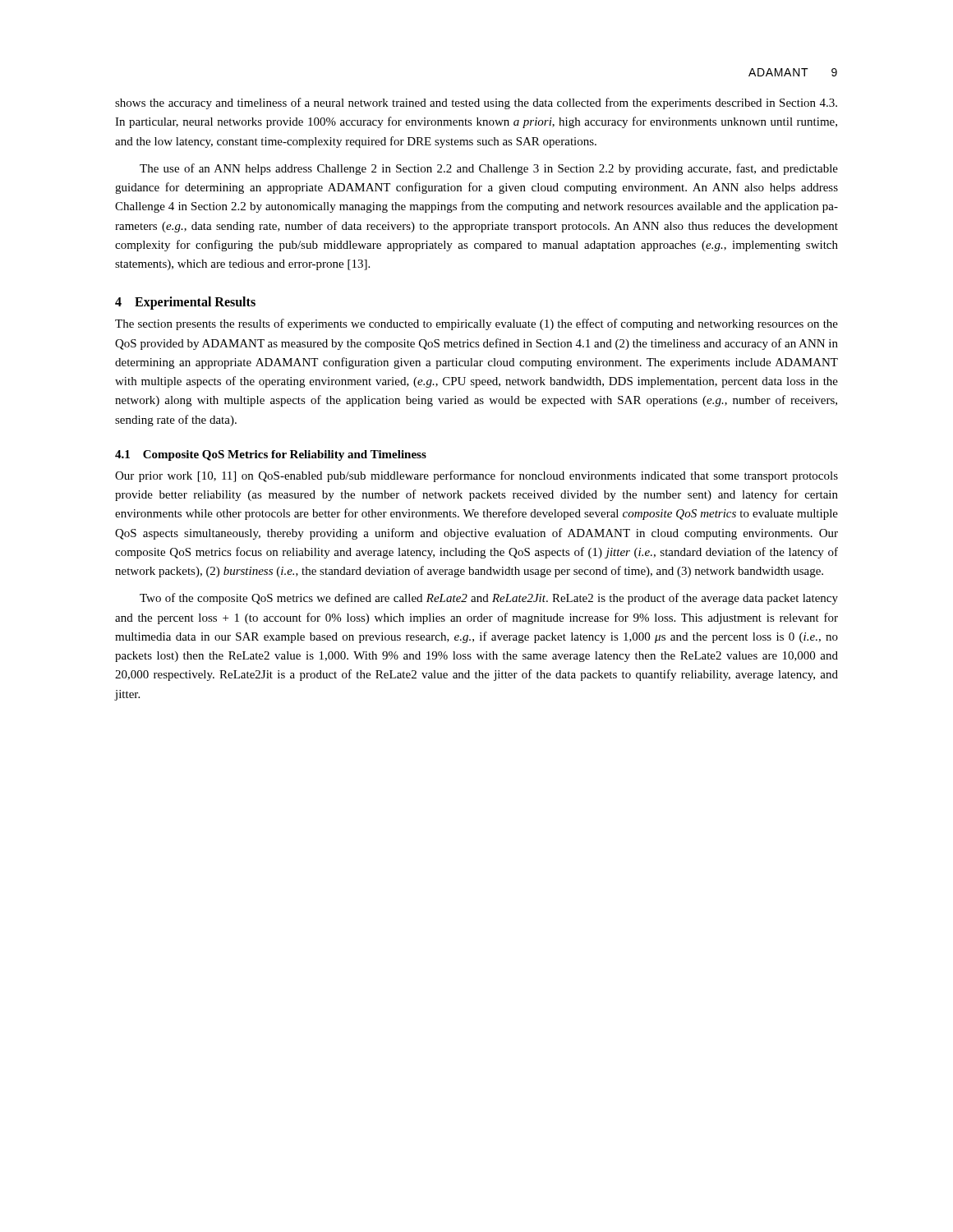Find "4.1 Composite QoS Metrics for Reliability and Timeliness" on this page
Image resolution: width=953 pixels, height=1232 pixels.
tap(271, 454)
